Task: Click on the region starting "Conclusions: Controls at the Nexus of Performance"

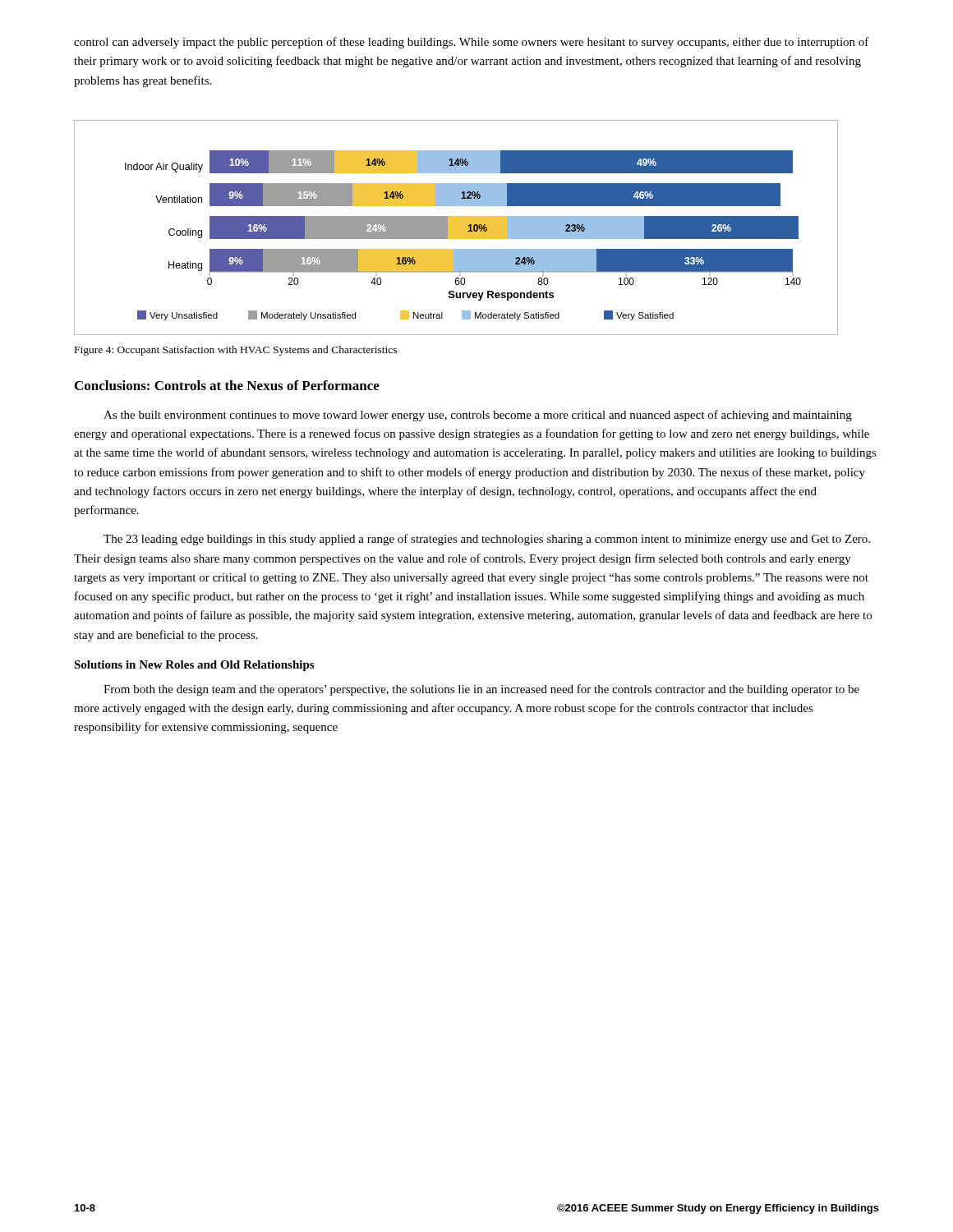Action: [x=227, y=385]
